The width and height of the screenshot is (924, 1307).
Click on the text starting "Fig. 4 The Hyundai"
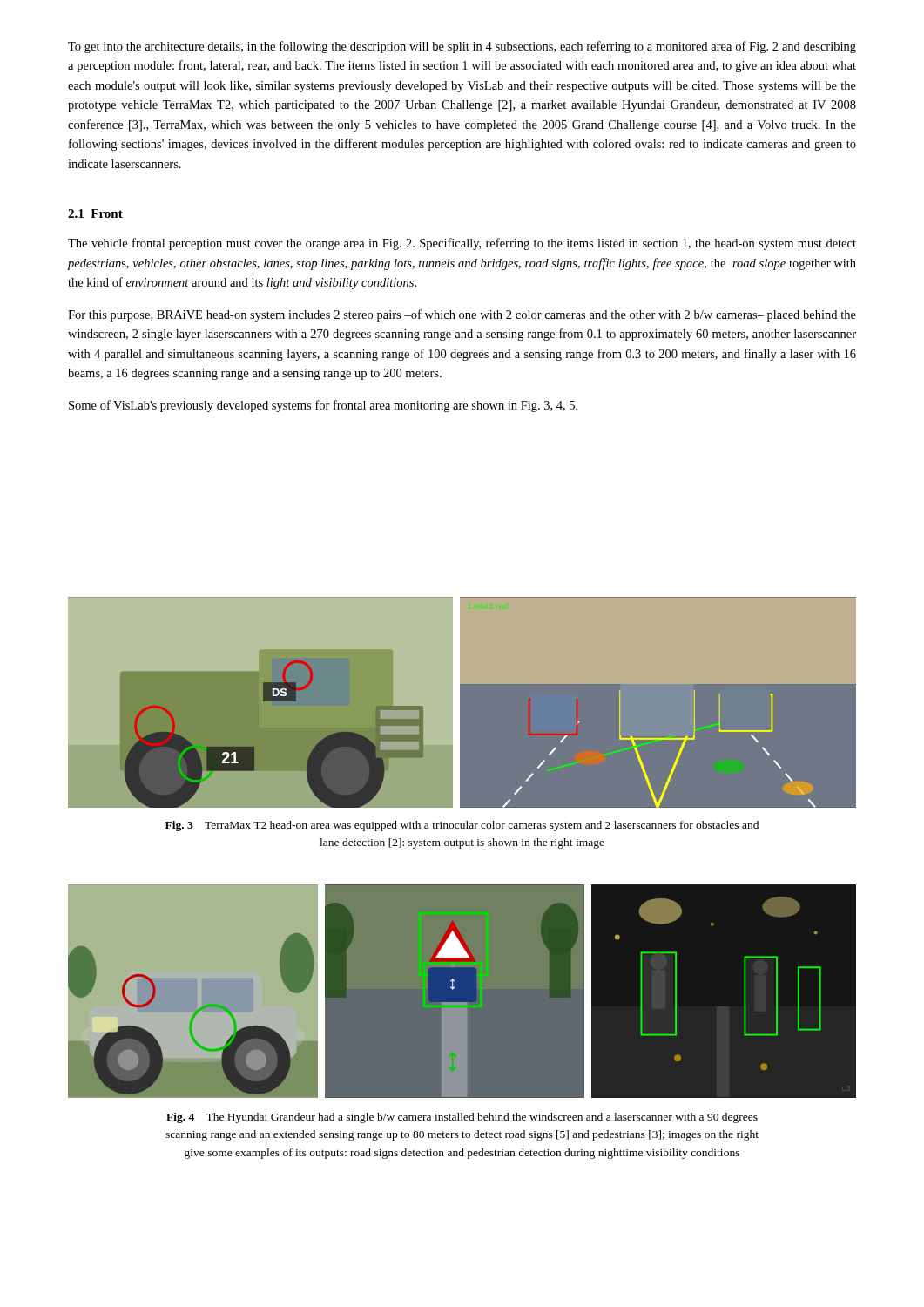coord(462,1134)
